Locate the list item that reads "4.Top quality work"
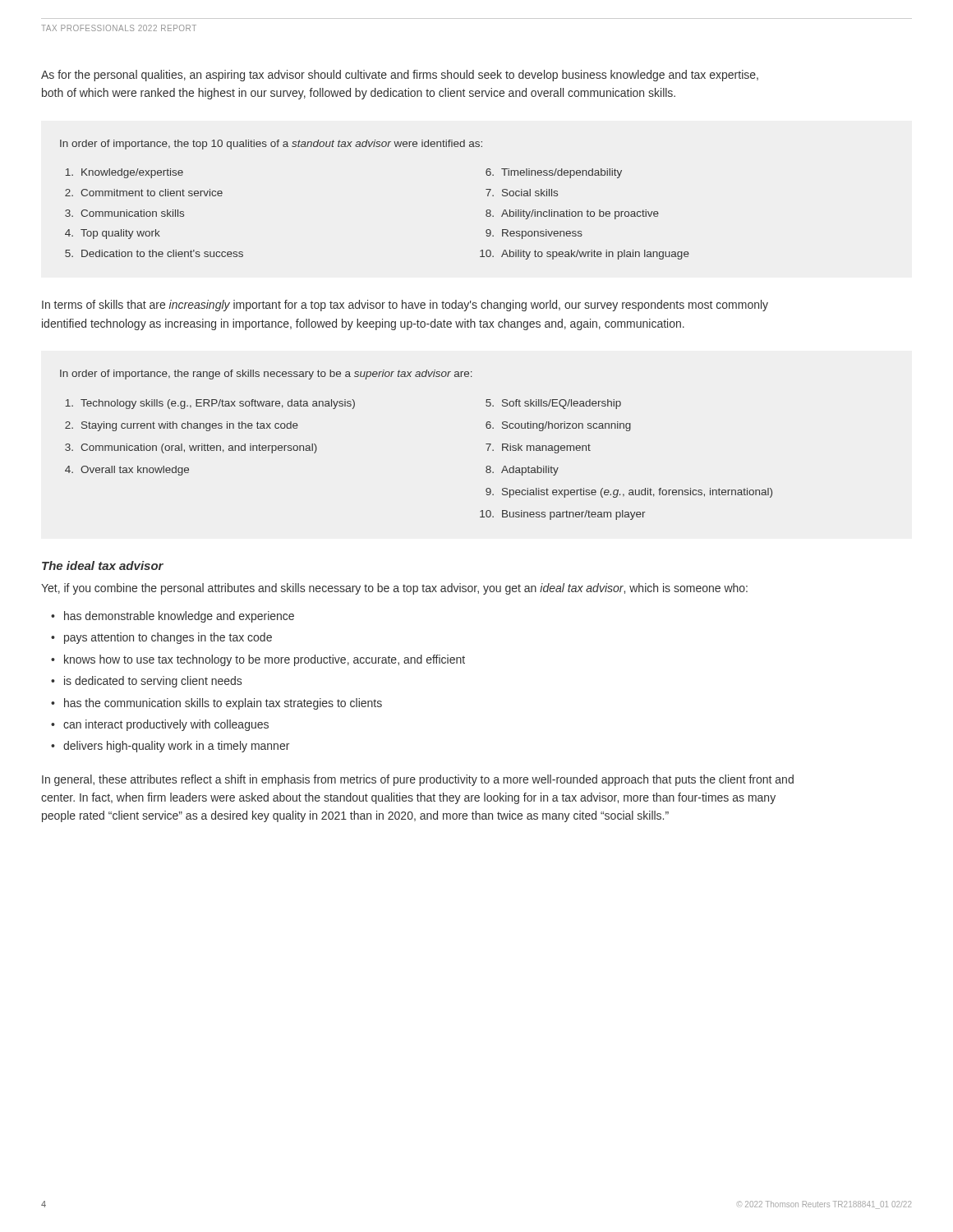 110,234
